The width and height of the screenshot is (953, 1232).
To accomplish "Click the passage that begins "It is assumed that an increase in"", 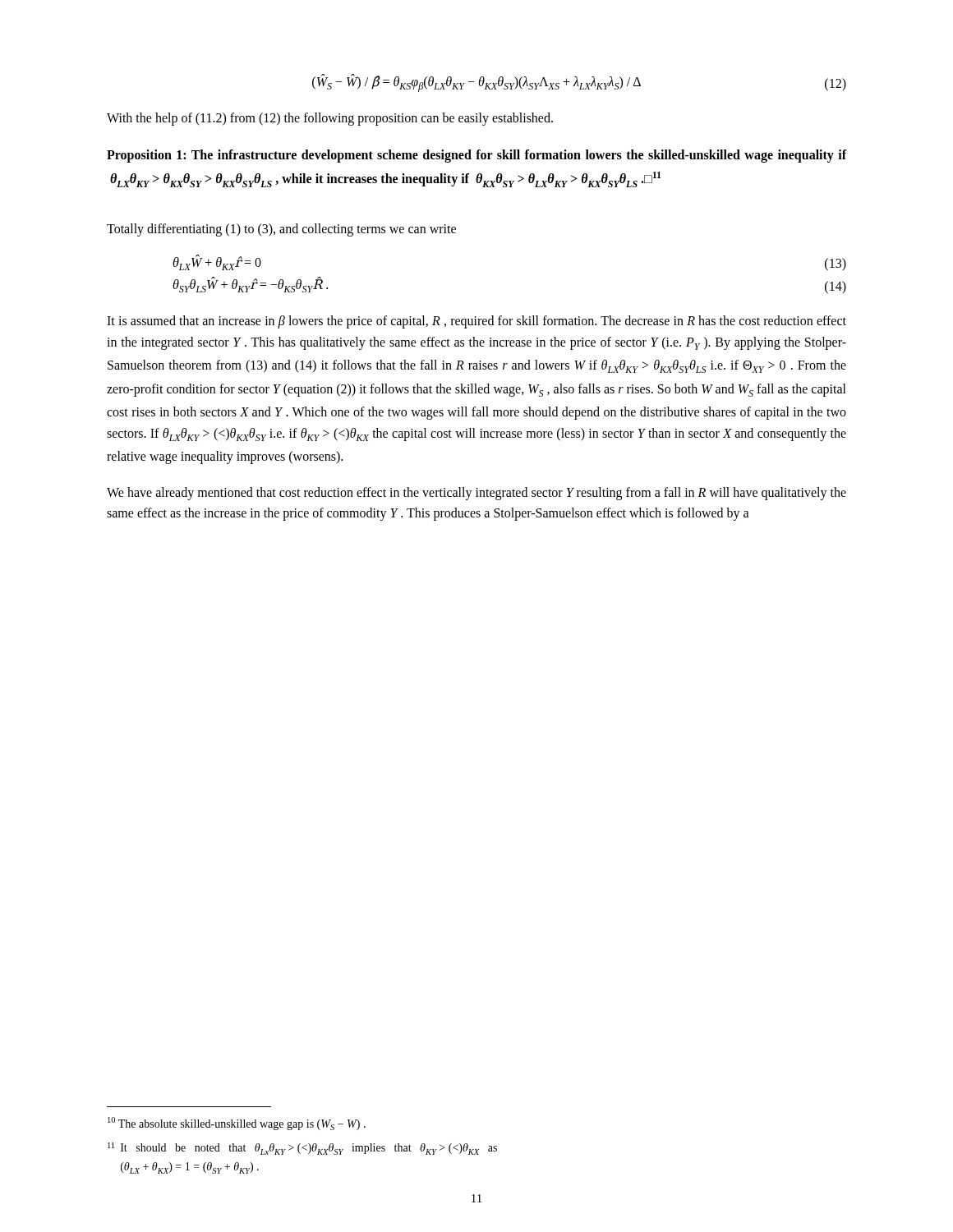I will pyautogui.click(x=476, y=389).
